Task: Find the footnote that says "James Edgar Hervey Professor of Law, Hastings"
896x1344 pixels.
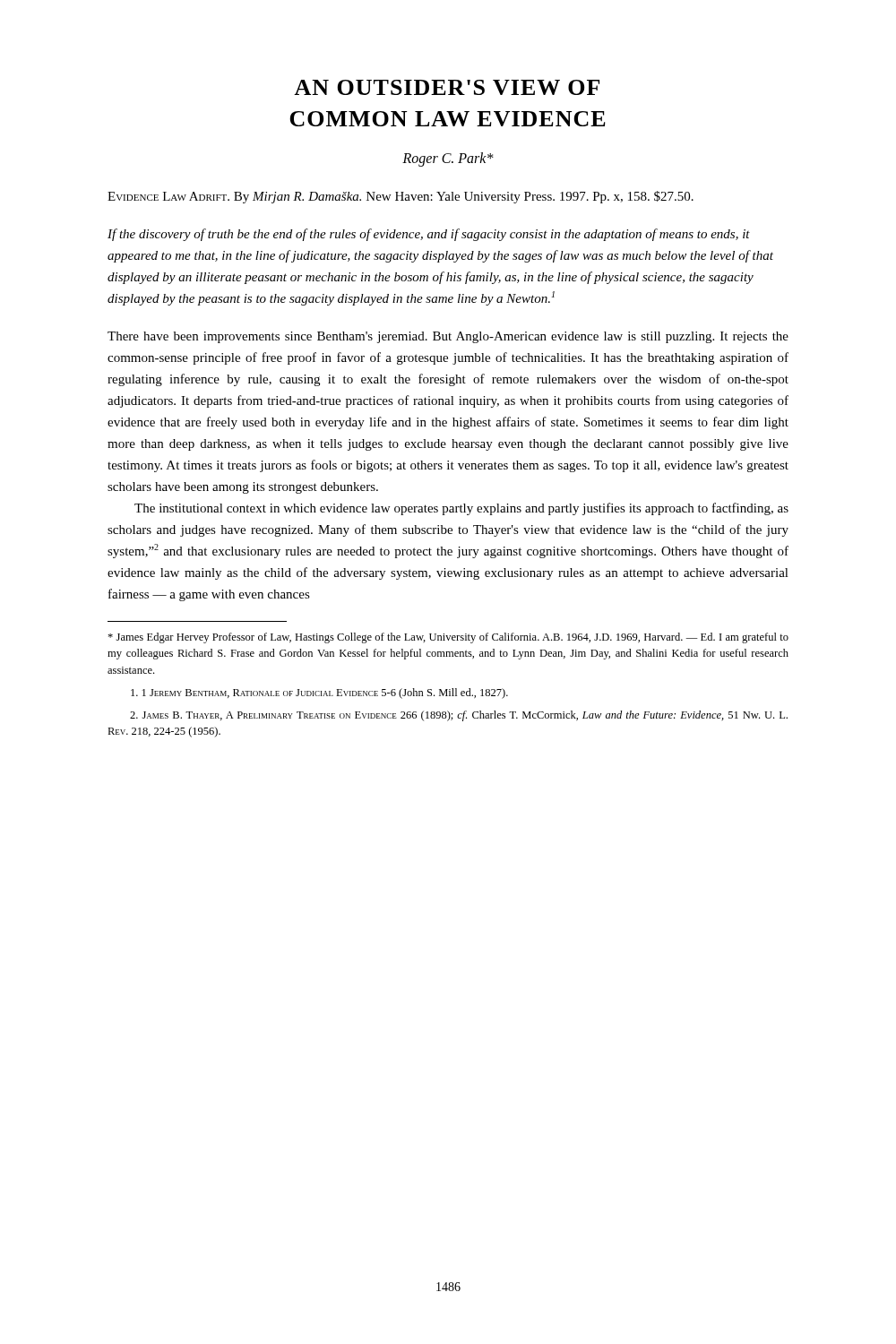Action: (448, 654)
